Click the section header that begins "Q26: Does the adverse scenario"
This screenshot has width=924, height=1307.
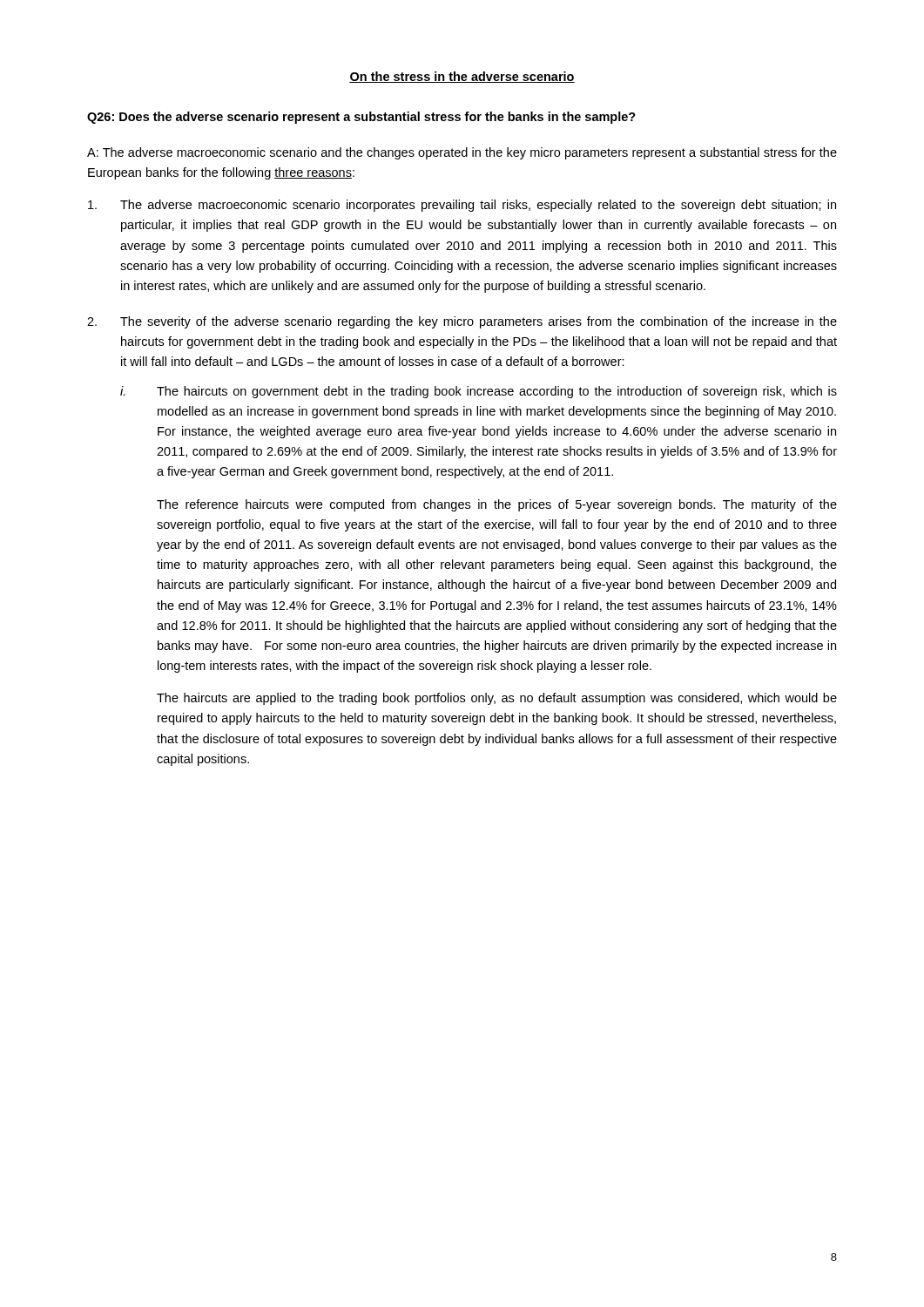pos(362,117)
